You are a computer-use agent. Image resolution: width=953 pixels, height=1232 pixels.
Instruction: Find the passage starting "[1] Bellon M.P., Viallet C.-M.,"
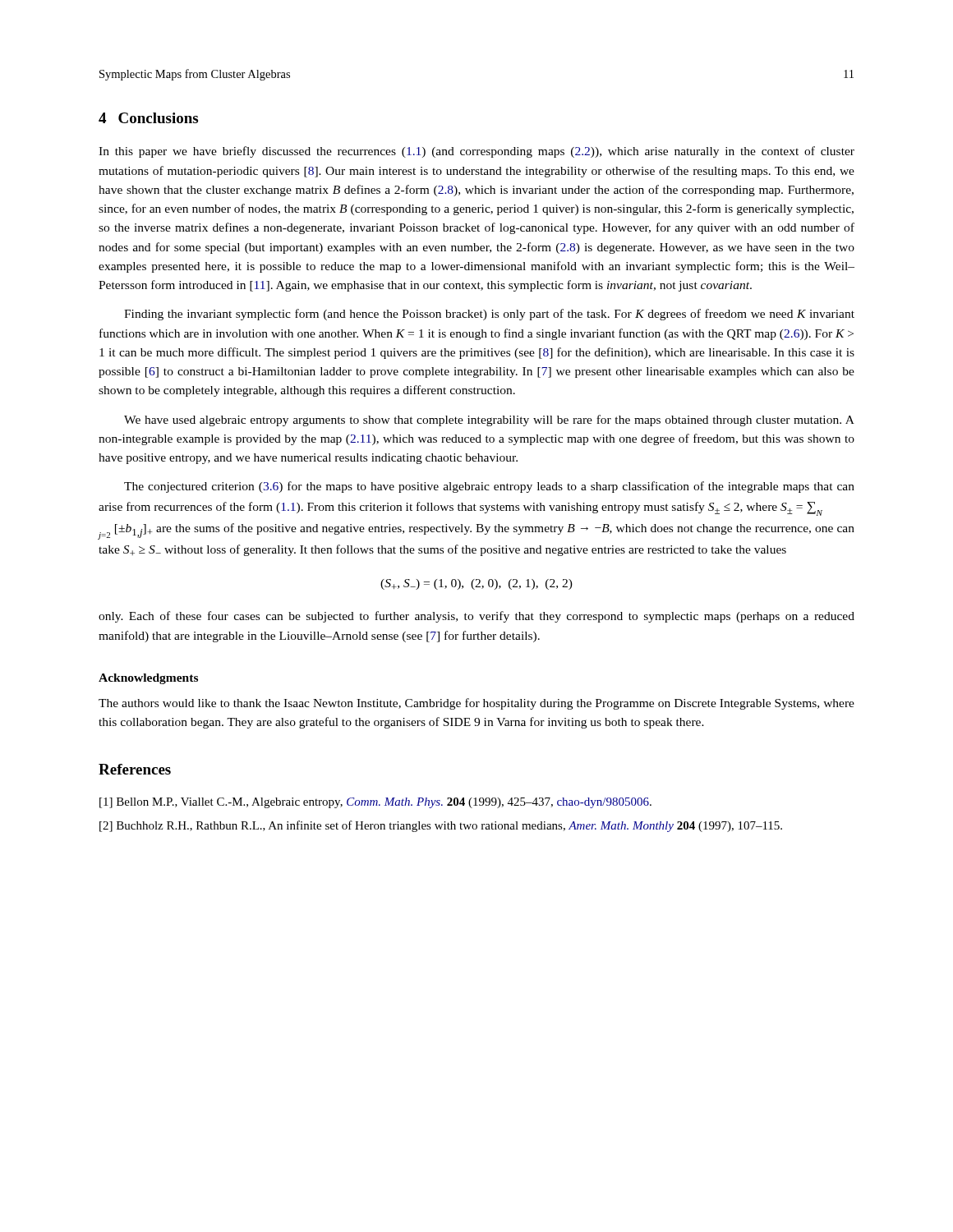point(375,802)
